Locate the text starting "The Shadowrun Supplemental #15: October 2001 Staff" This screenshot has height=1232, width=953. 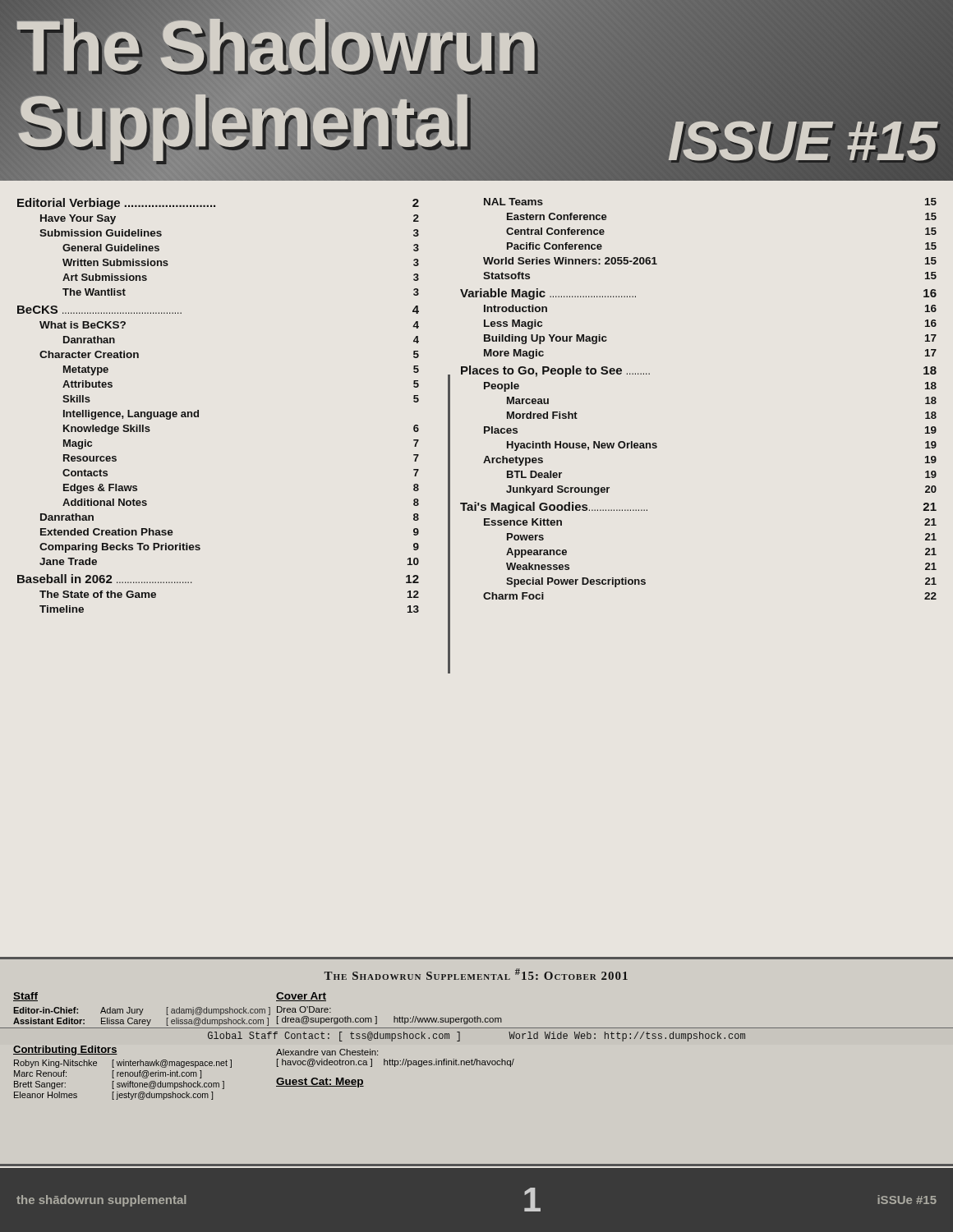coord(476,1033)
